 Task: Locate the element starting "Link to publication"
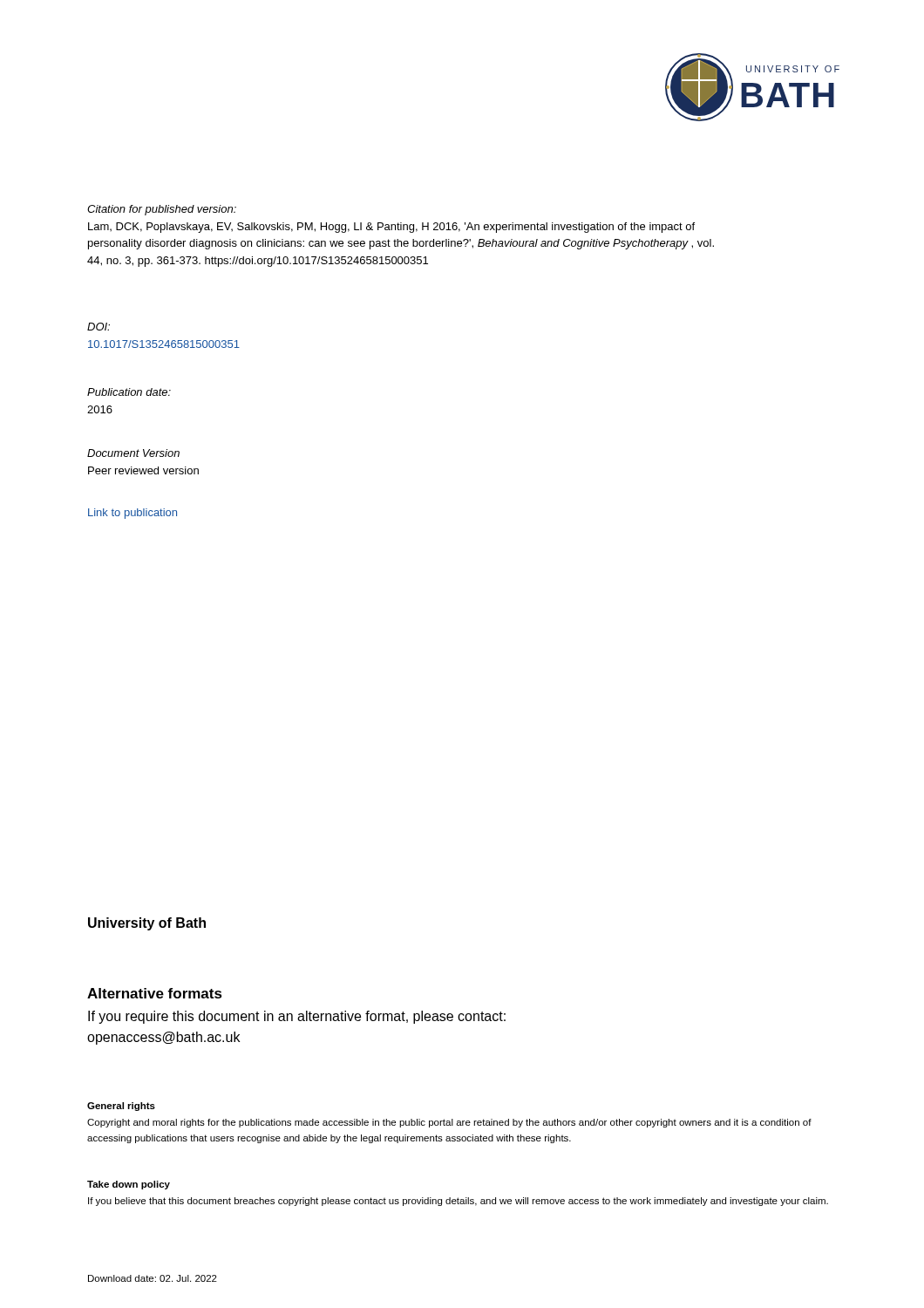tap(133, 512)
